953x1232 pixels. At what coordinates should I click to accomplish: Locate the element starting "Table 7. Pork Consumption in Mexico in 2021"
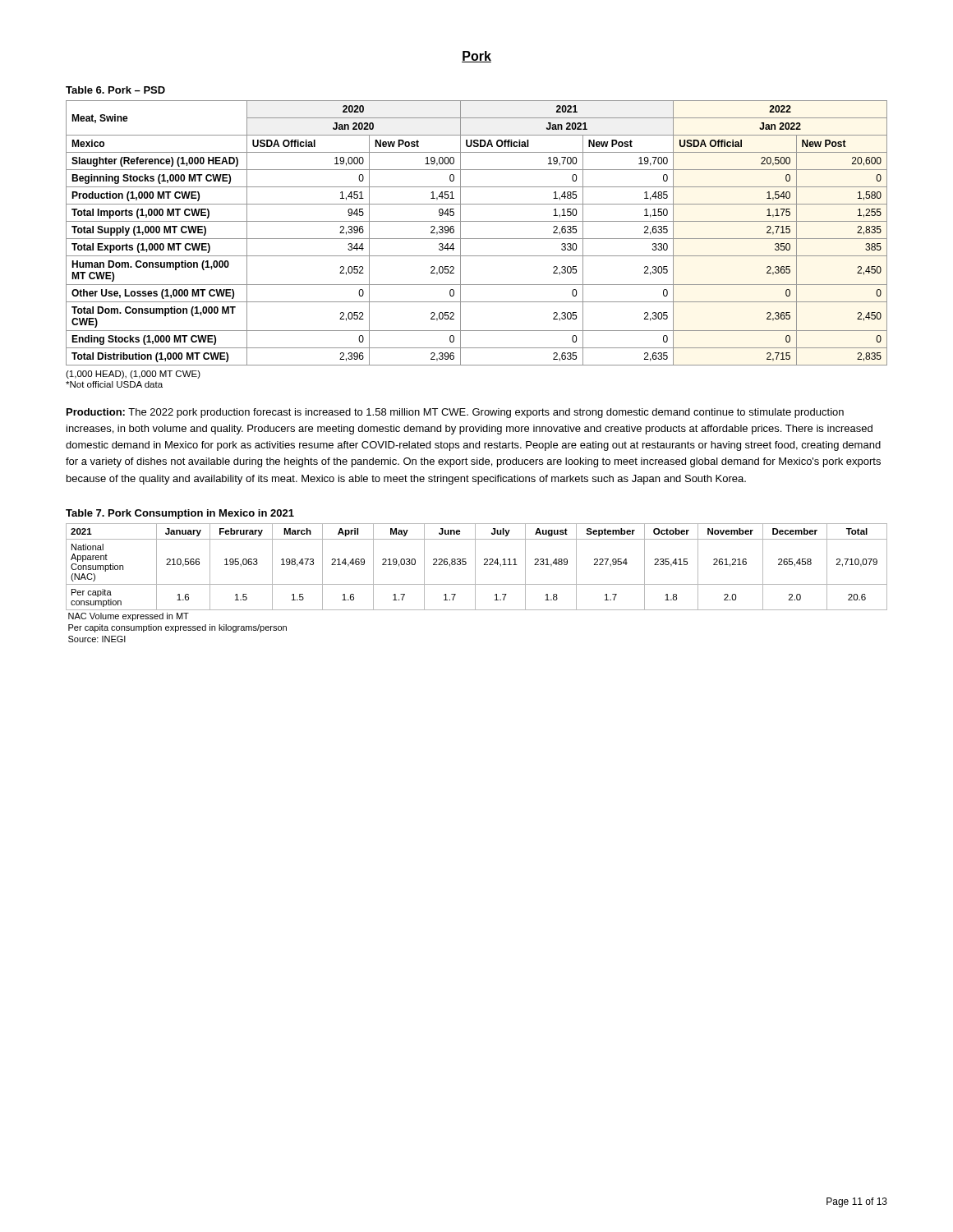click(x=180, y=513)
